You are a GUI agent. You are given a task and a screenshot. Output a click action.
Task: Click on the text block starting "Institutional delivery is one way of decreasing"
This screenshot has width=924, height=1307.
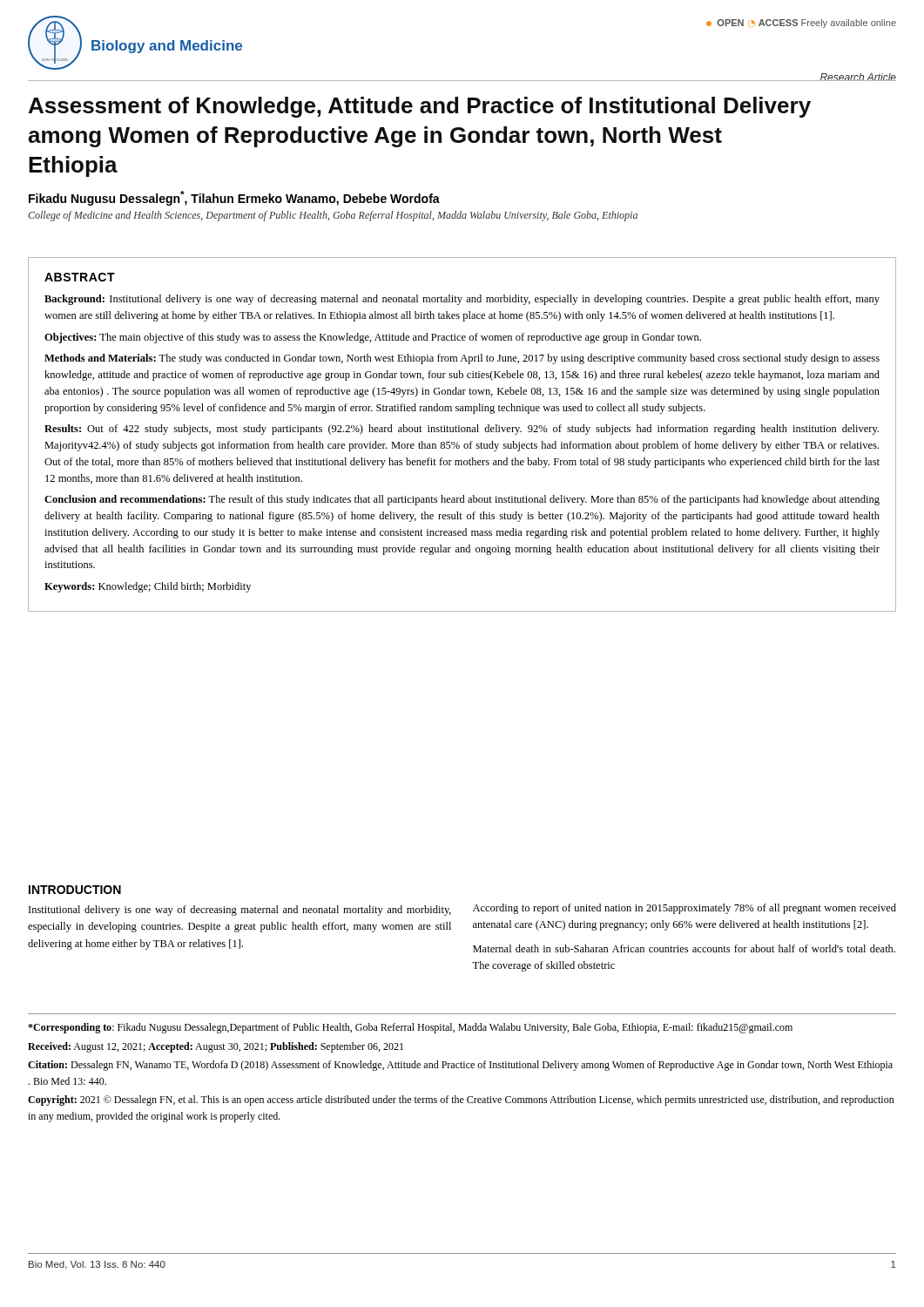coord(240,927)
